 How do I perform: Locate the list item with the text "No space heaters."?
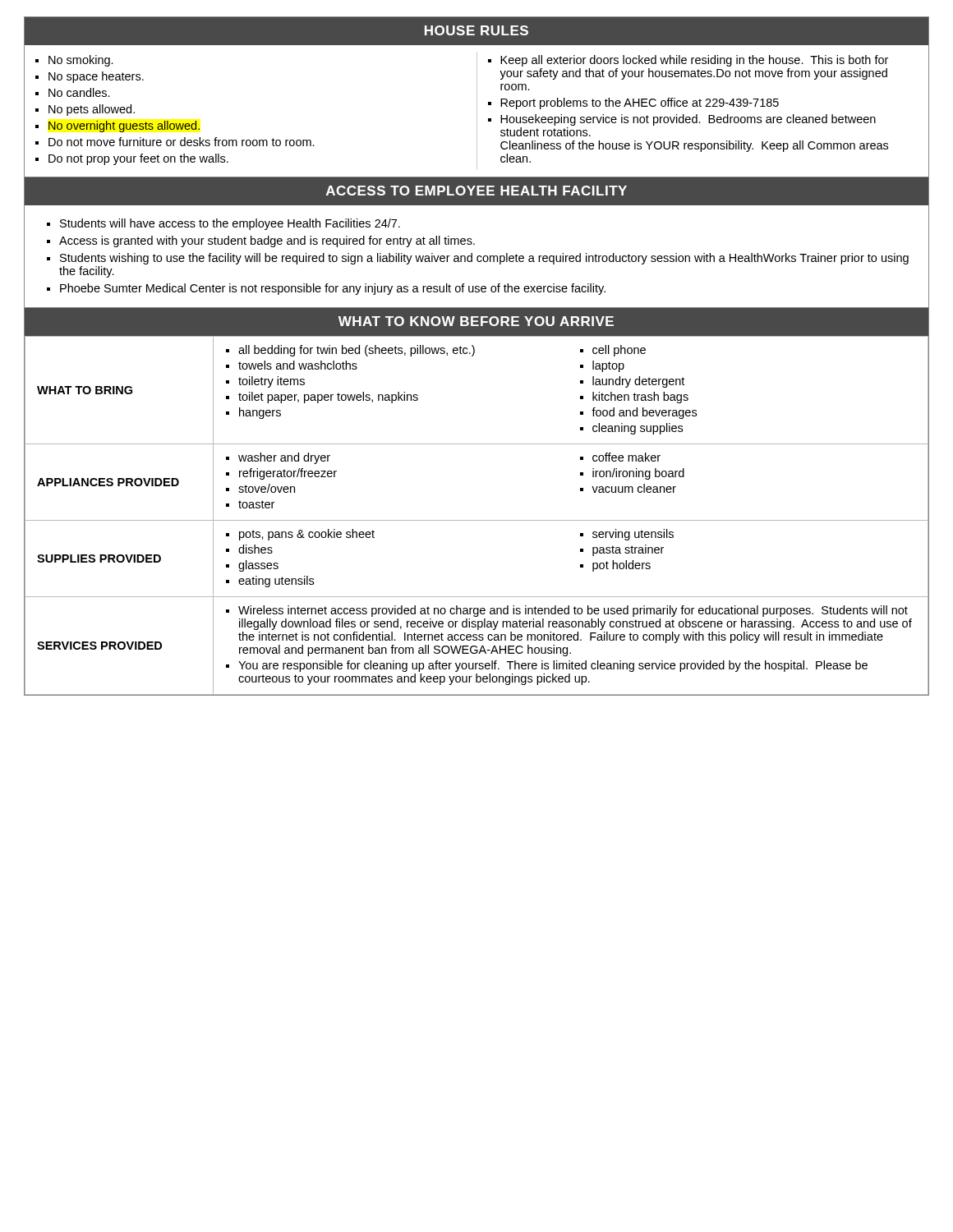click(x=96, y=76)
